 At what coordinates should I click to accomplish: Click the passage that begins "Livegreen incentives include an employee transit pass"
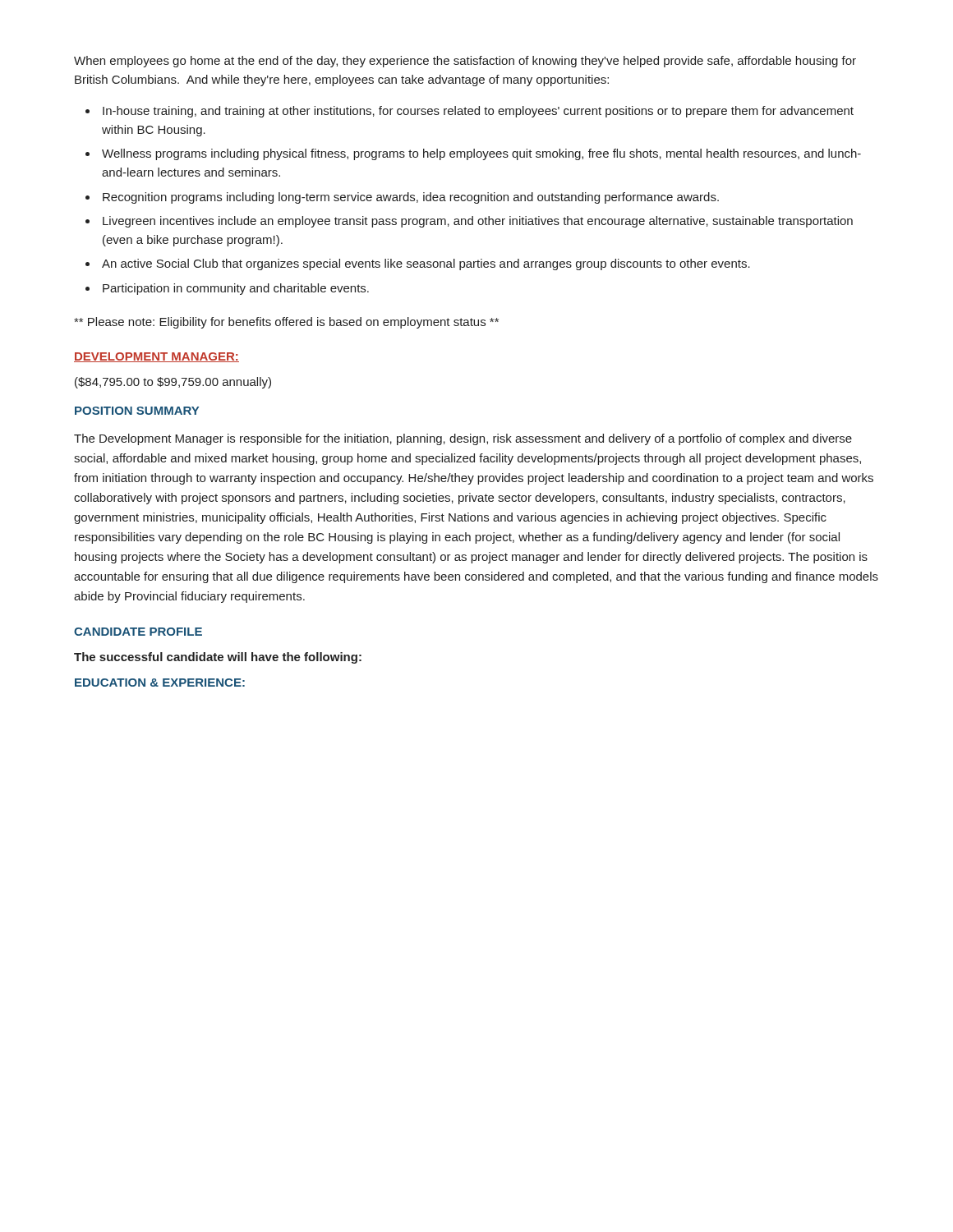click(478, 230)
